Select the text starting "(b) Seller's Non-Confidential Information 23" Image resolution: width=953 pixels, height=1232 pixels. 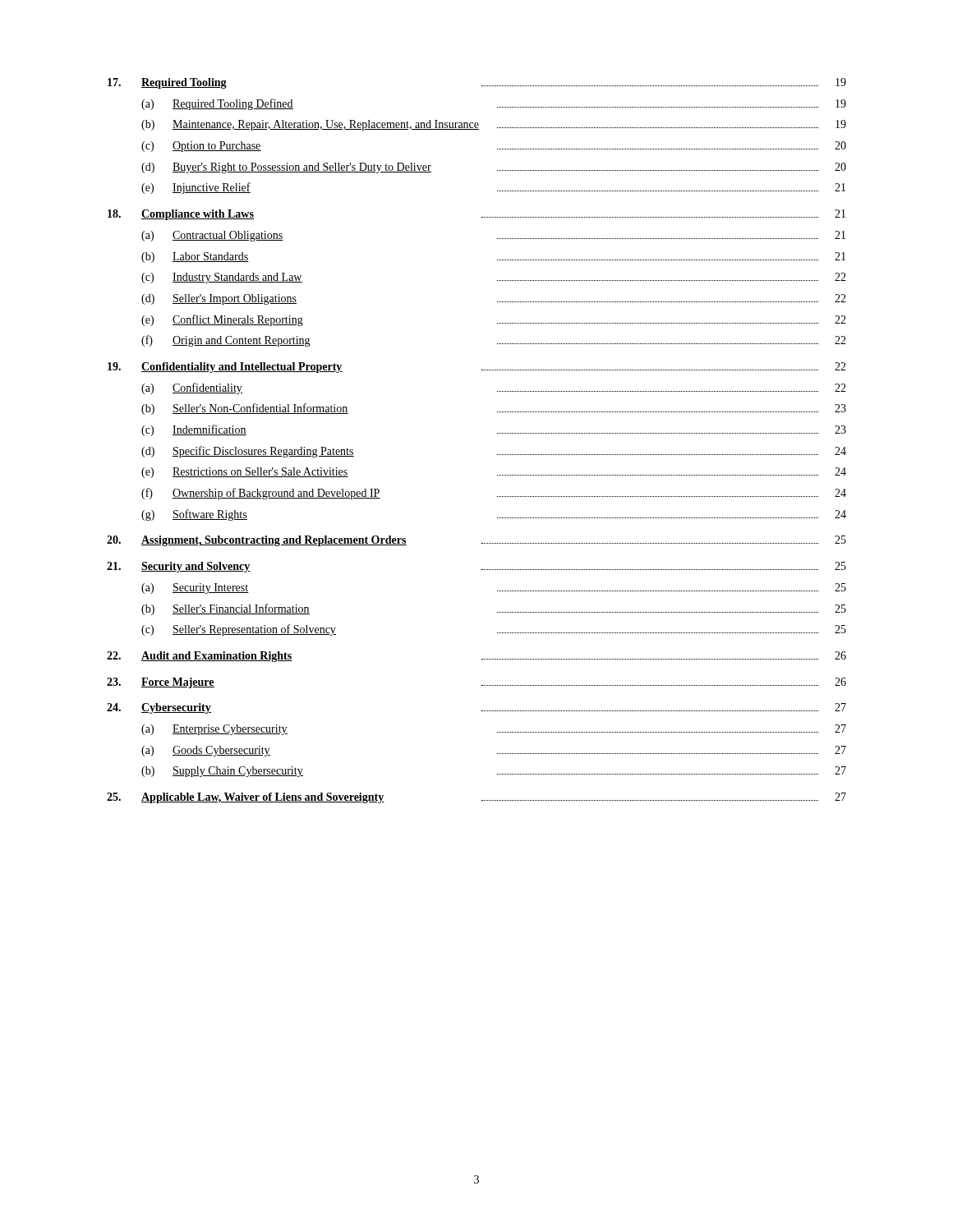pyautogui.click(x=494, y=409)
